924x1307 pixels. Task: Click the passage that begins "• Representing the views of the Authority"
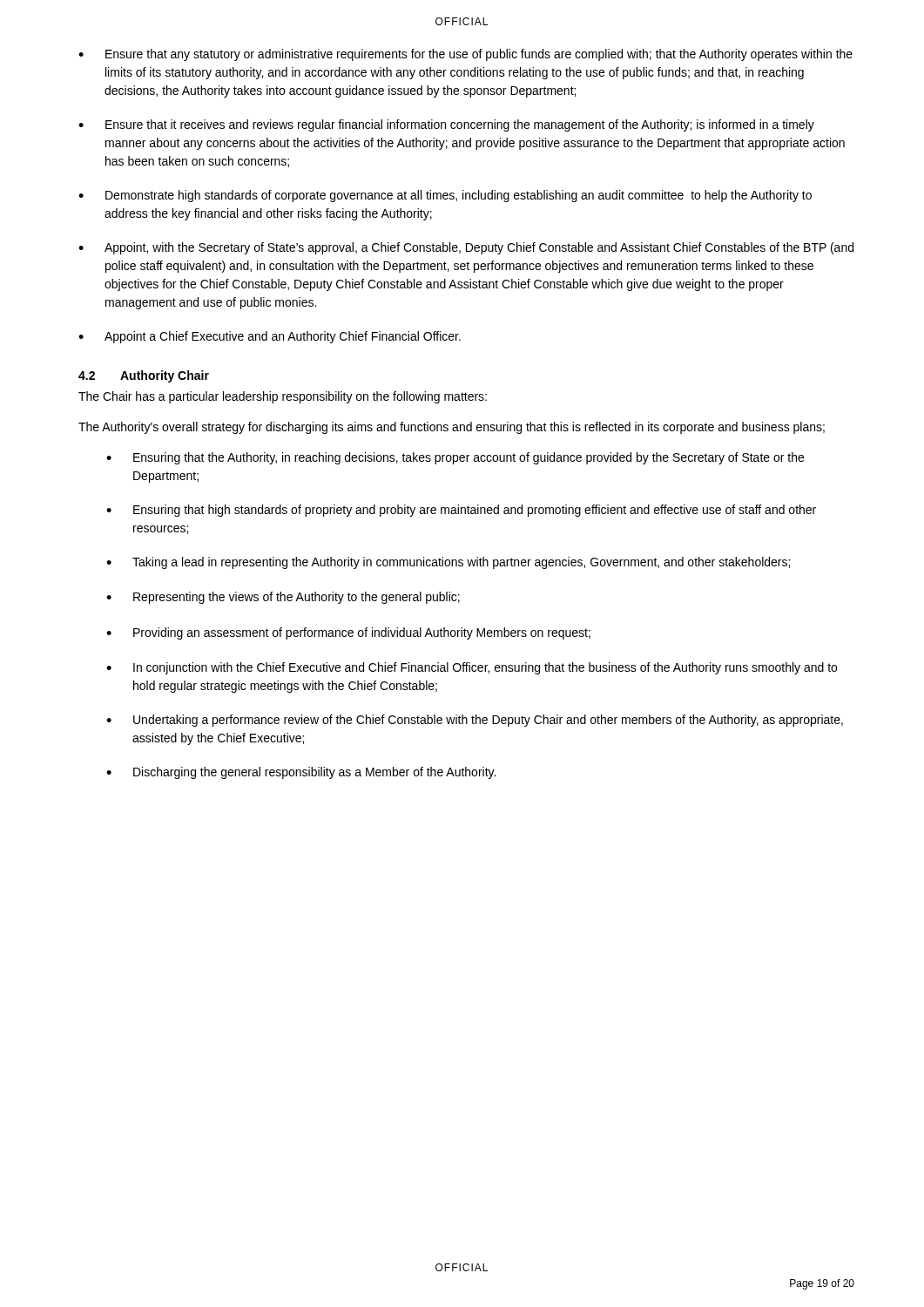pyautogui.click(x=283, y=598)
